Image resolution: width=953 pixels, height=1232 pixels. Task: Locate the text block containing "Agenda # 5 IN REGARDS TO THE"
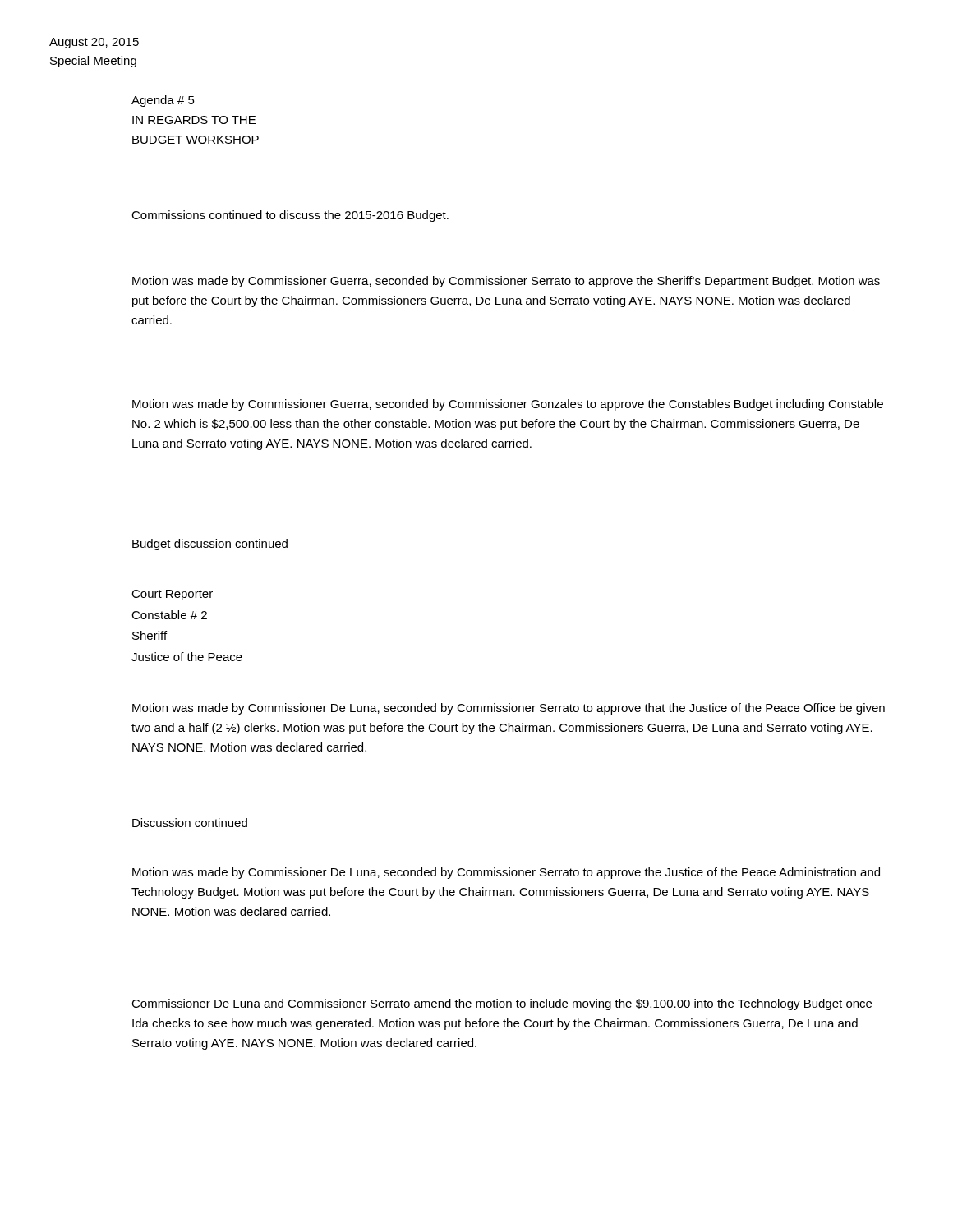pos(195,120)
